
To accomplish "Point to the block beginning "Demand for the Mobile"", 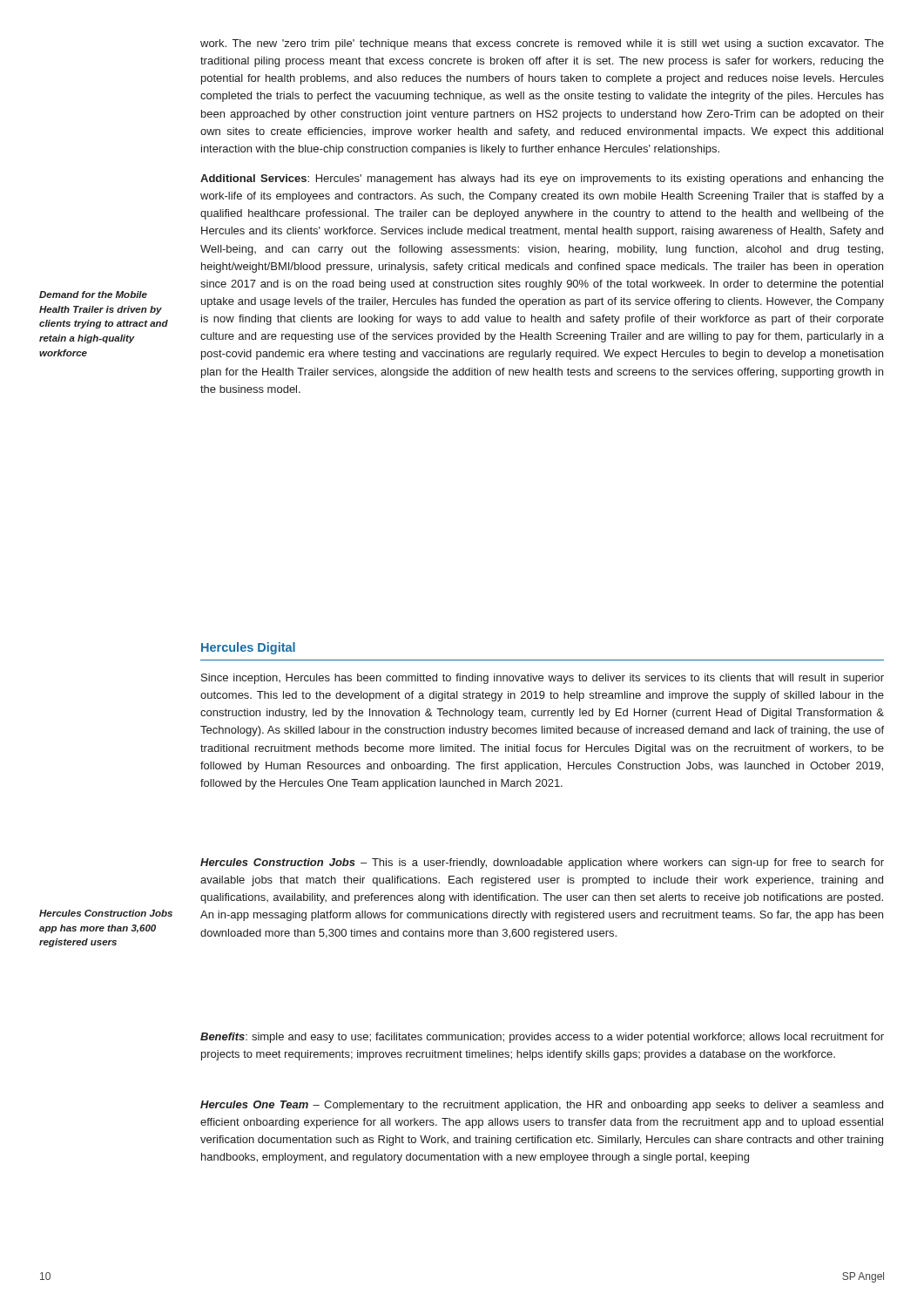I will coord(103,324).
